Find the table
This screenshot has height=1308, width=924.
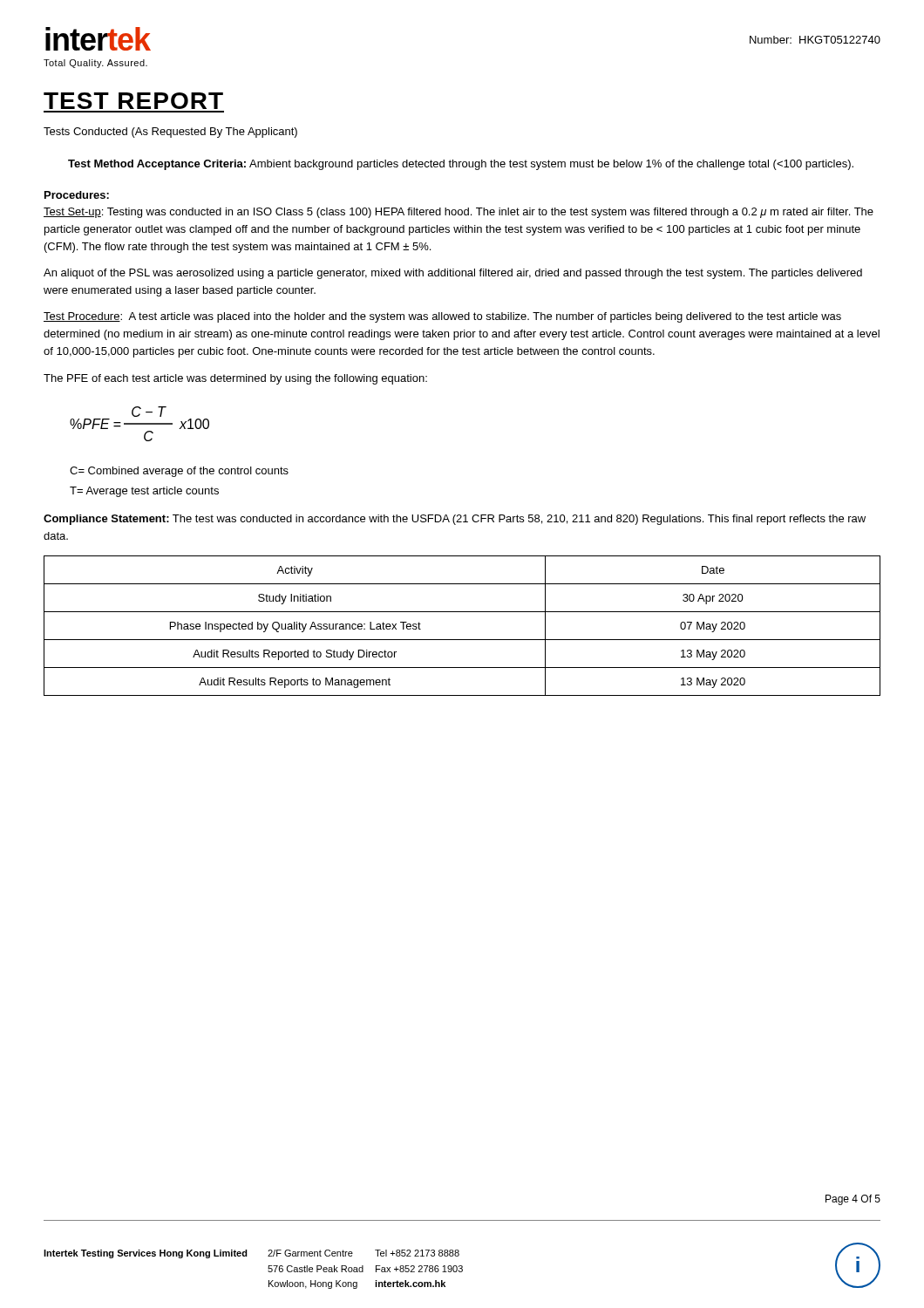[x=462, y=626]
